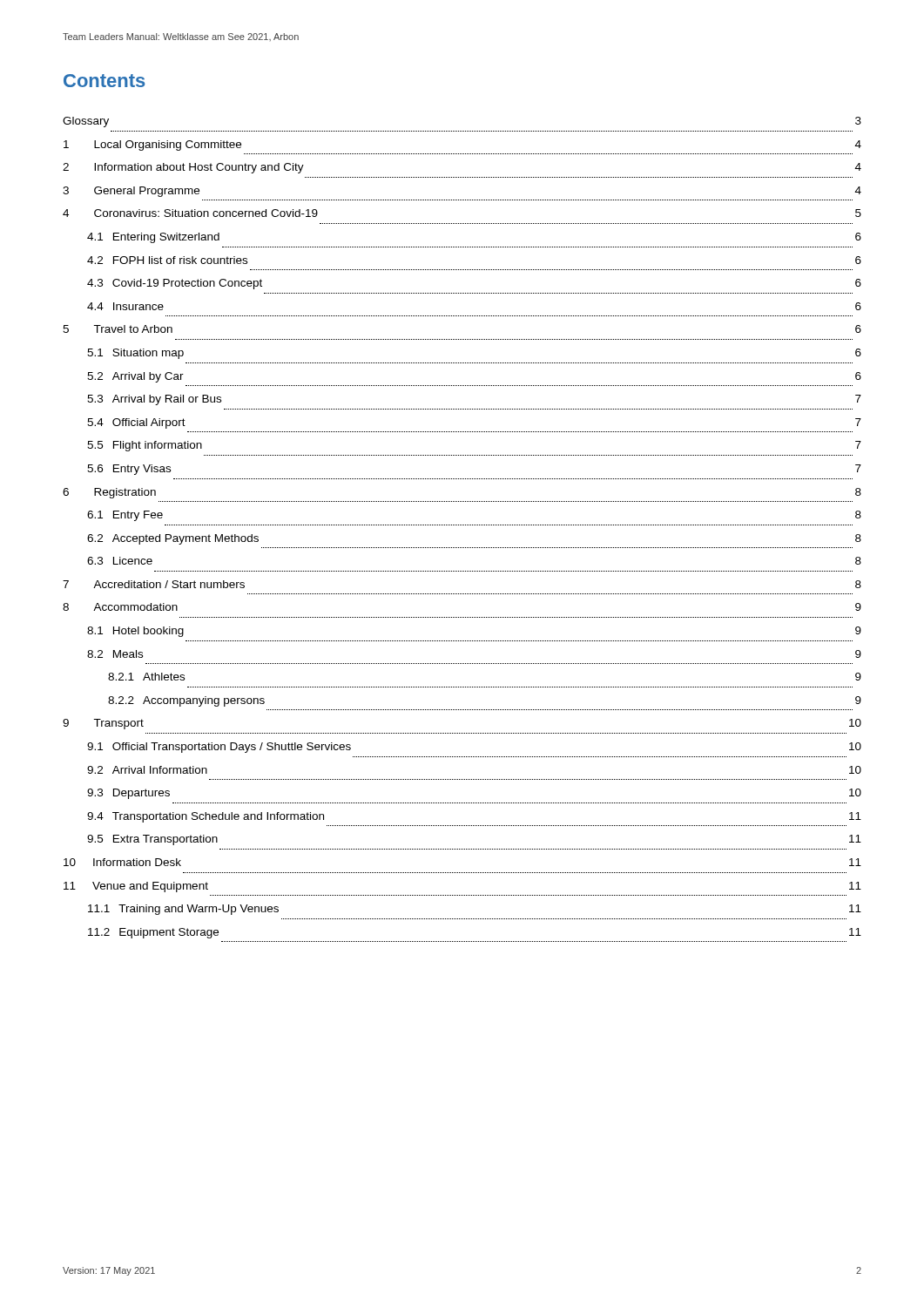Select the element starting "4 Coronavirus: Situation concerned Covid-19 5"
The width and height of the screenshot is (924, 1307).
pyautogui.click(x=462, y=214)
